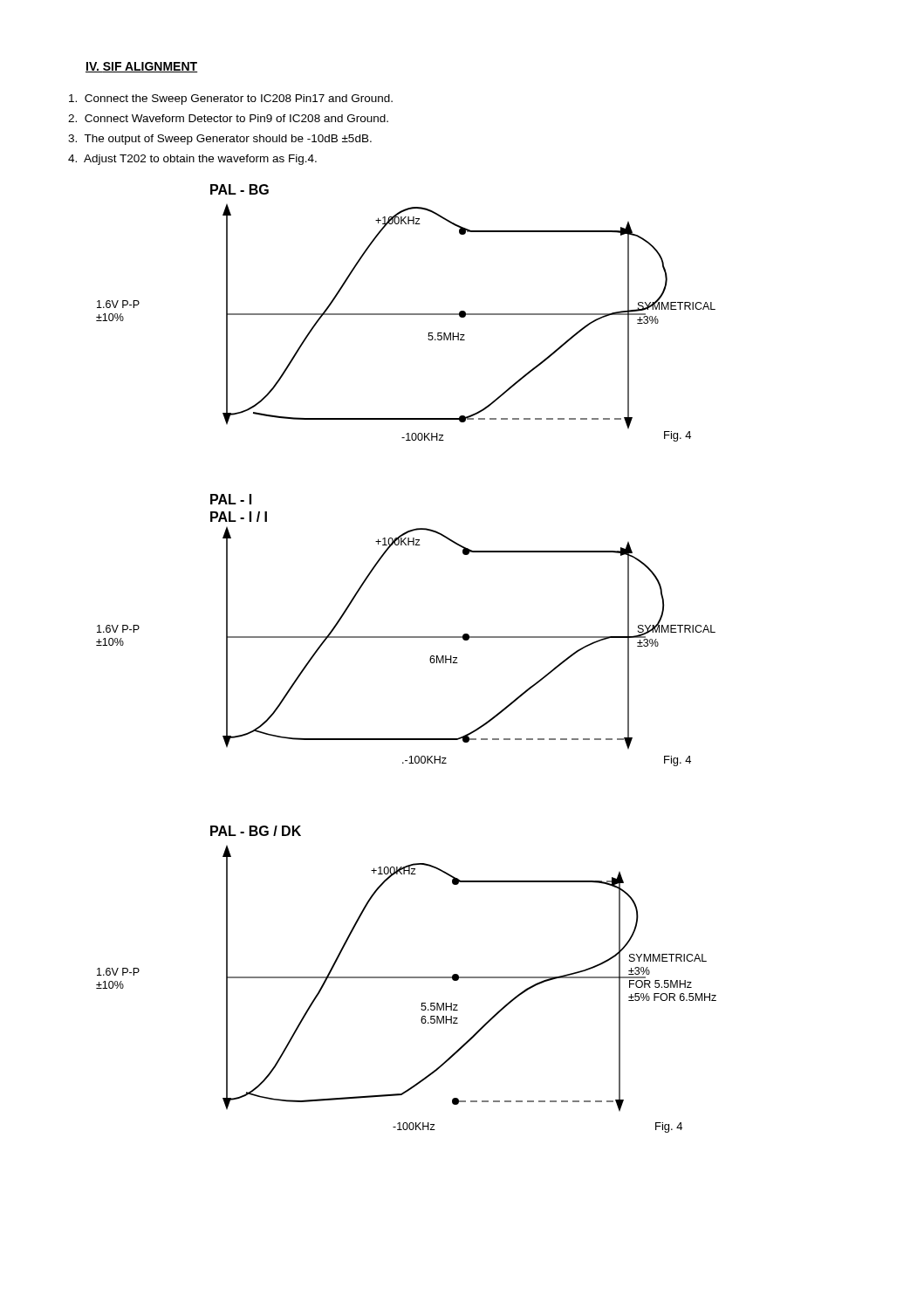
Task: Find the region starting "3. The output of Sweep Generator should be"
Action: [x=231, y=139]
